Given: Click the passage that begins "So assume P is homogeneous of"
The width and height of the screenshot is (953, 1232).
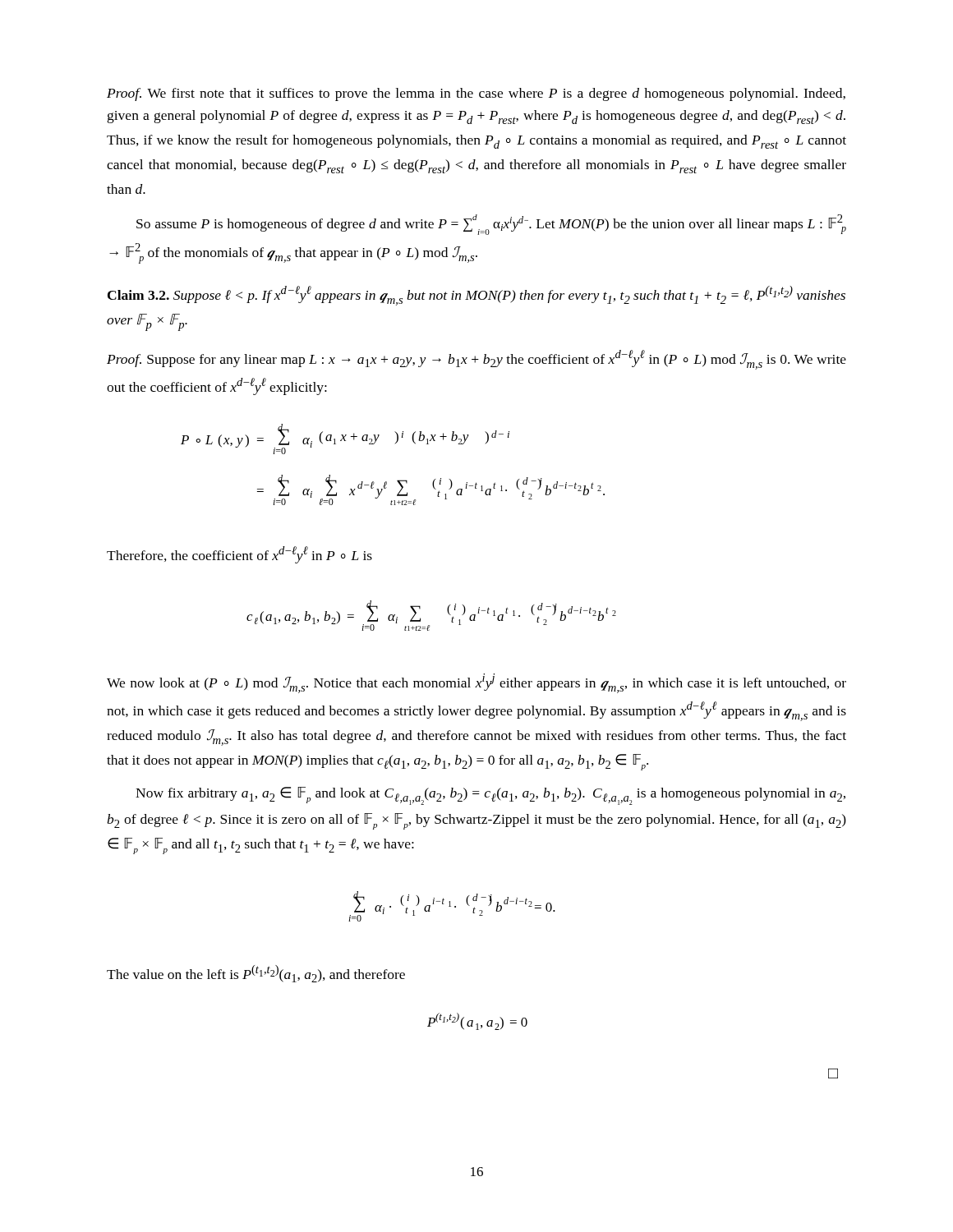Looking at the screenshot, I should [x=476, y=237].
